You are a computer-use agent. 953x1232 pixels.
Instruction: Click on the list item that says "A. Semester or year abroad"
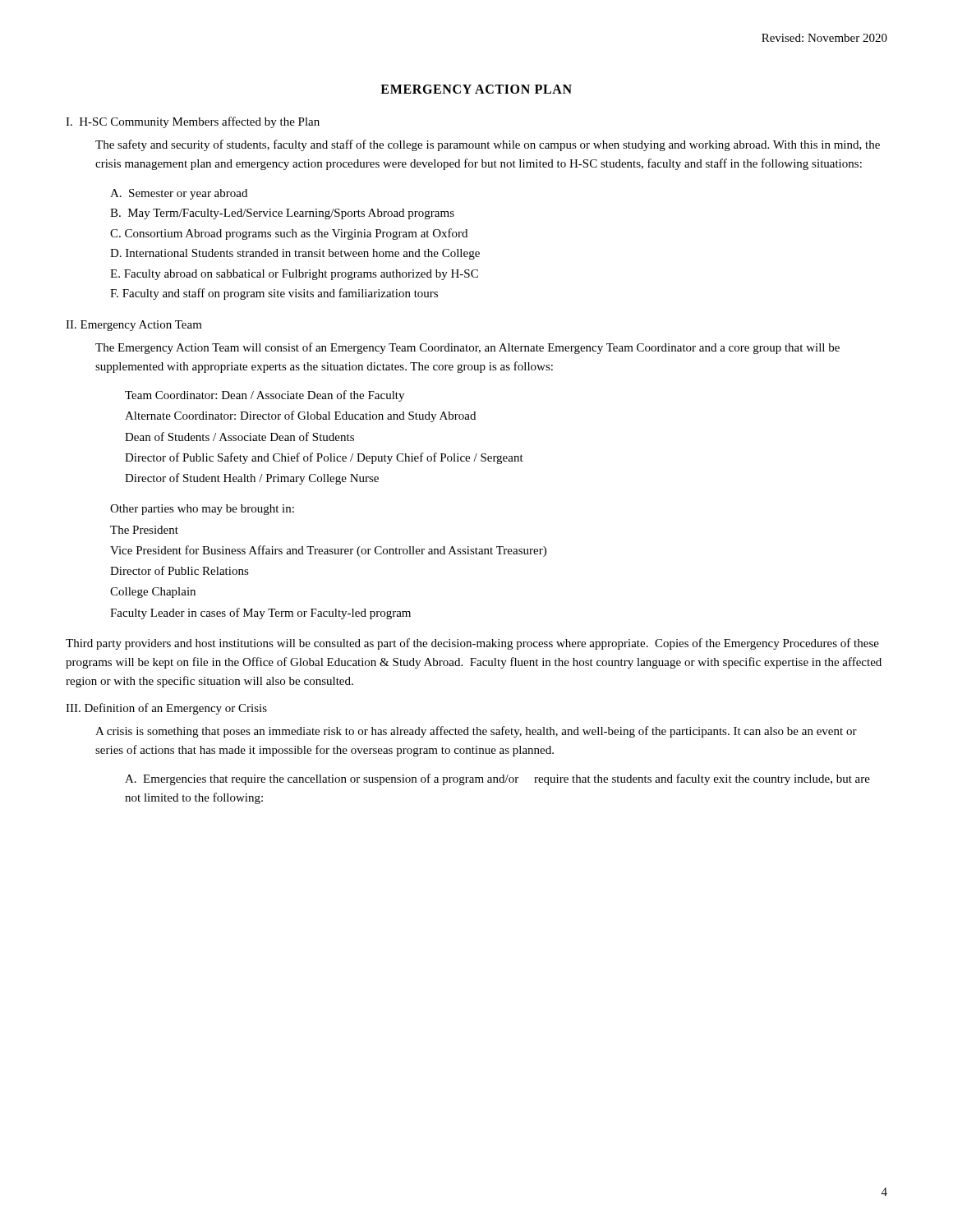coord(179,193)
